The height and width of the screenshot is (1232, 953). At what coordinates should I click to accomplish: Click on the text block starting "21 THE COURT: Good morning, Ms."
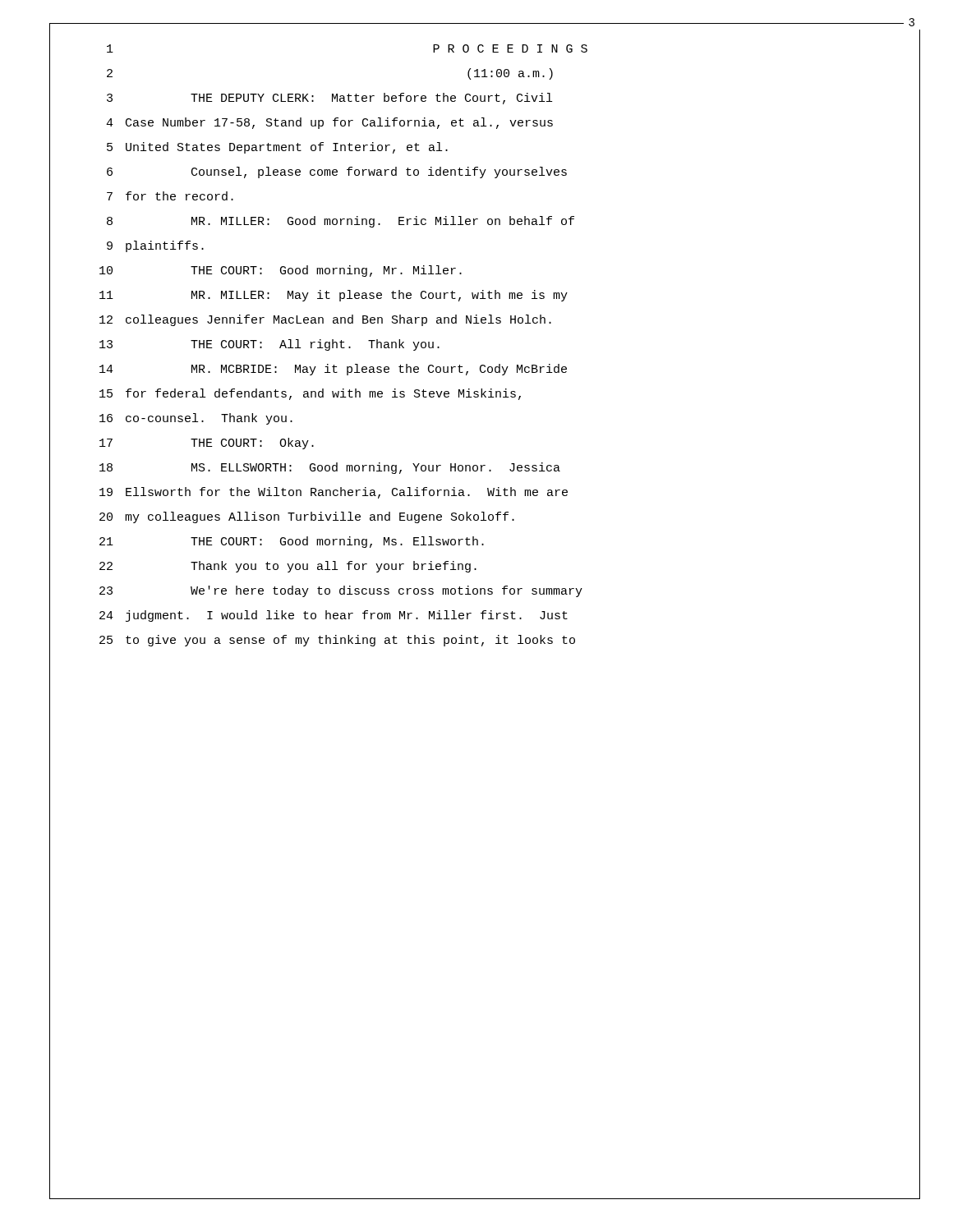click(489, 543)
